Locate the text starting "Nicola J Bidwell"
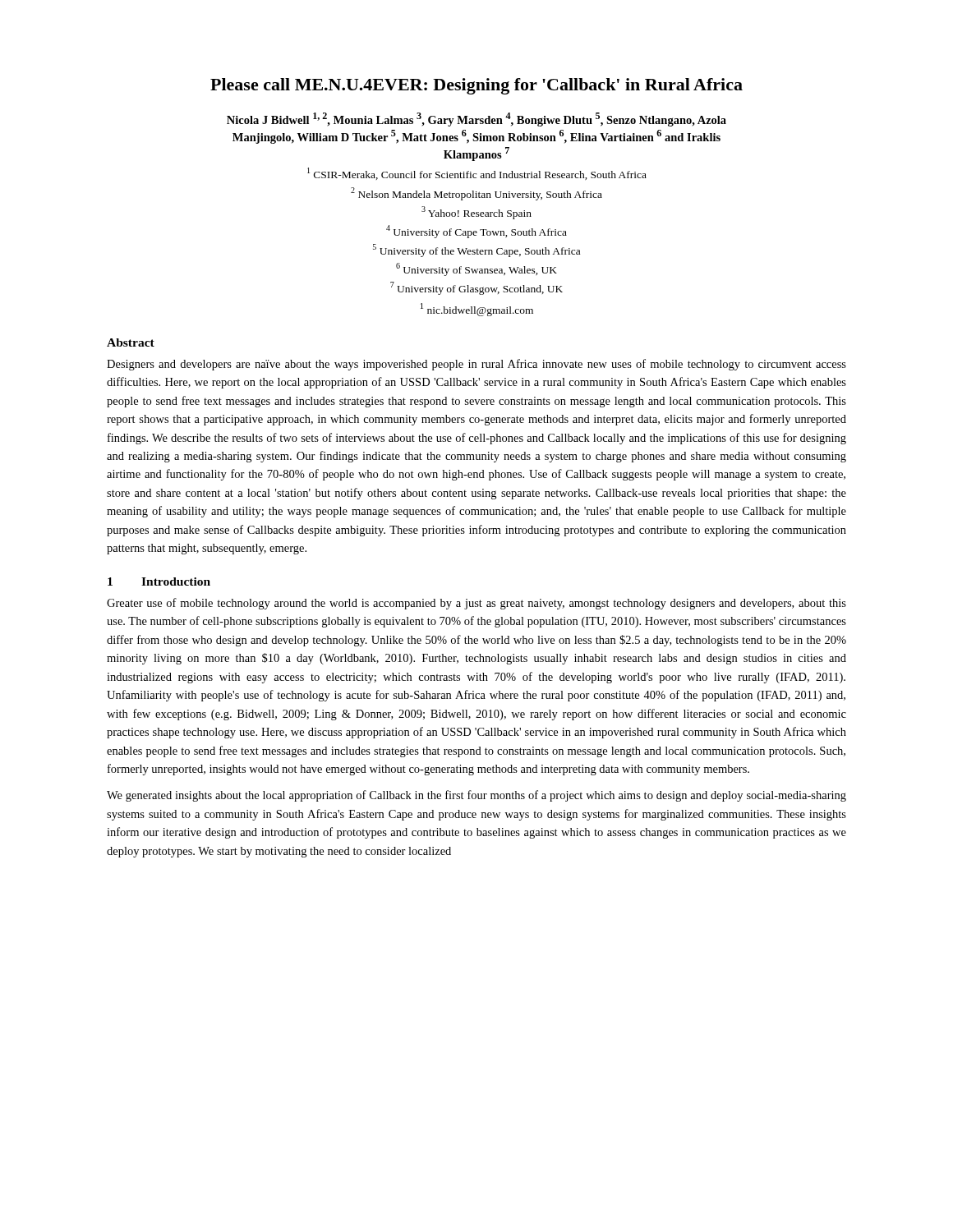This screenshot has width=953, height=1232. [x=476, y=135]
